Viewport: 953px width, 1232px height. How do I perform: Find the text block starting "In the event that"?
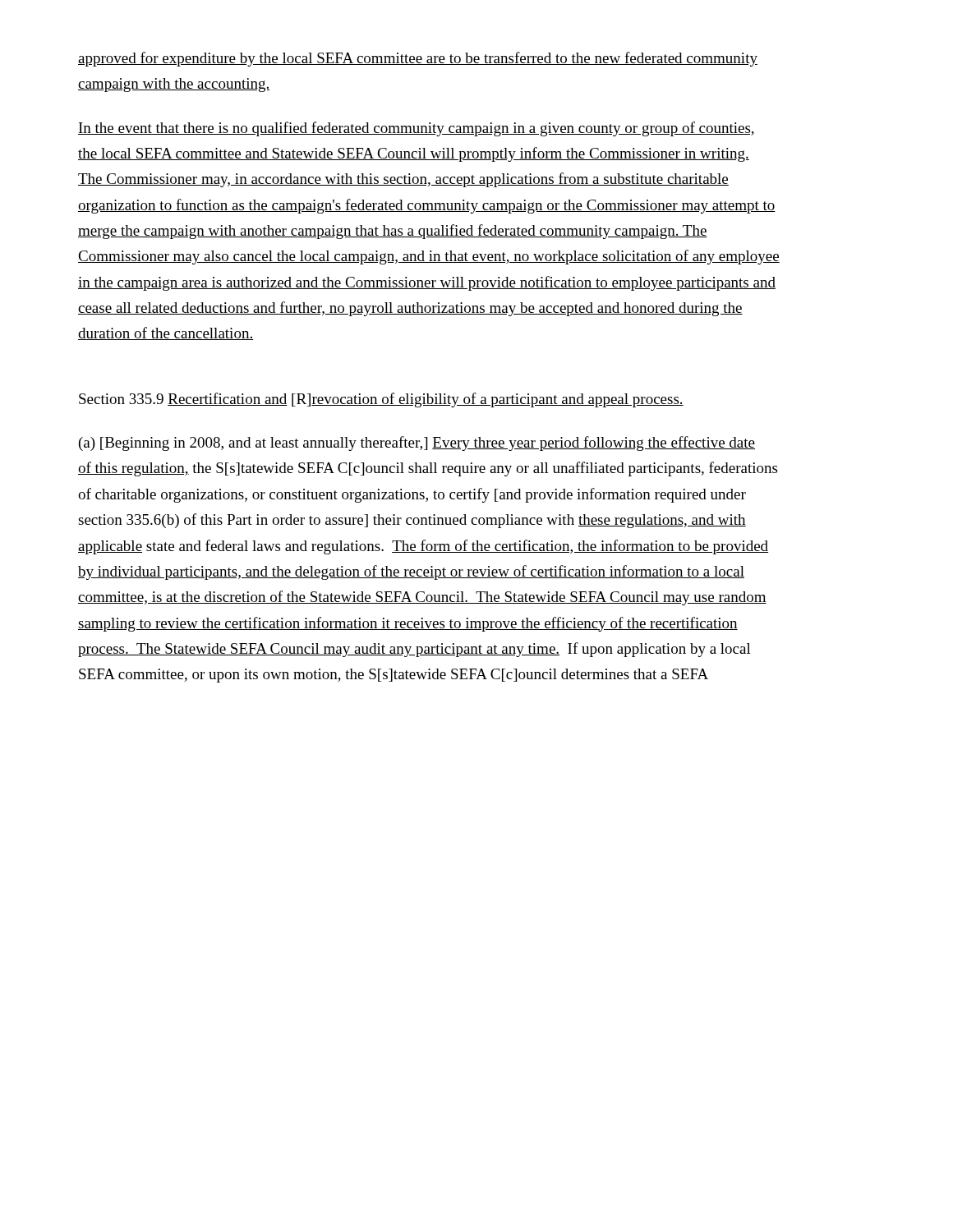tap(476, 231)
